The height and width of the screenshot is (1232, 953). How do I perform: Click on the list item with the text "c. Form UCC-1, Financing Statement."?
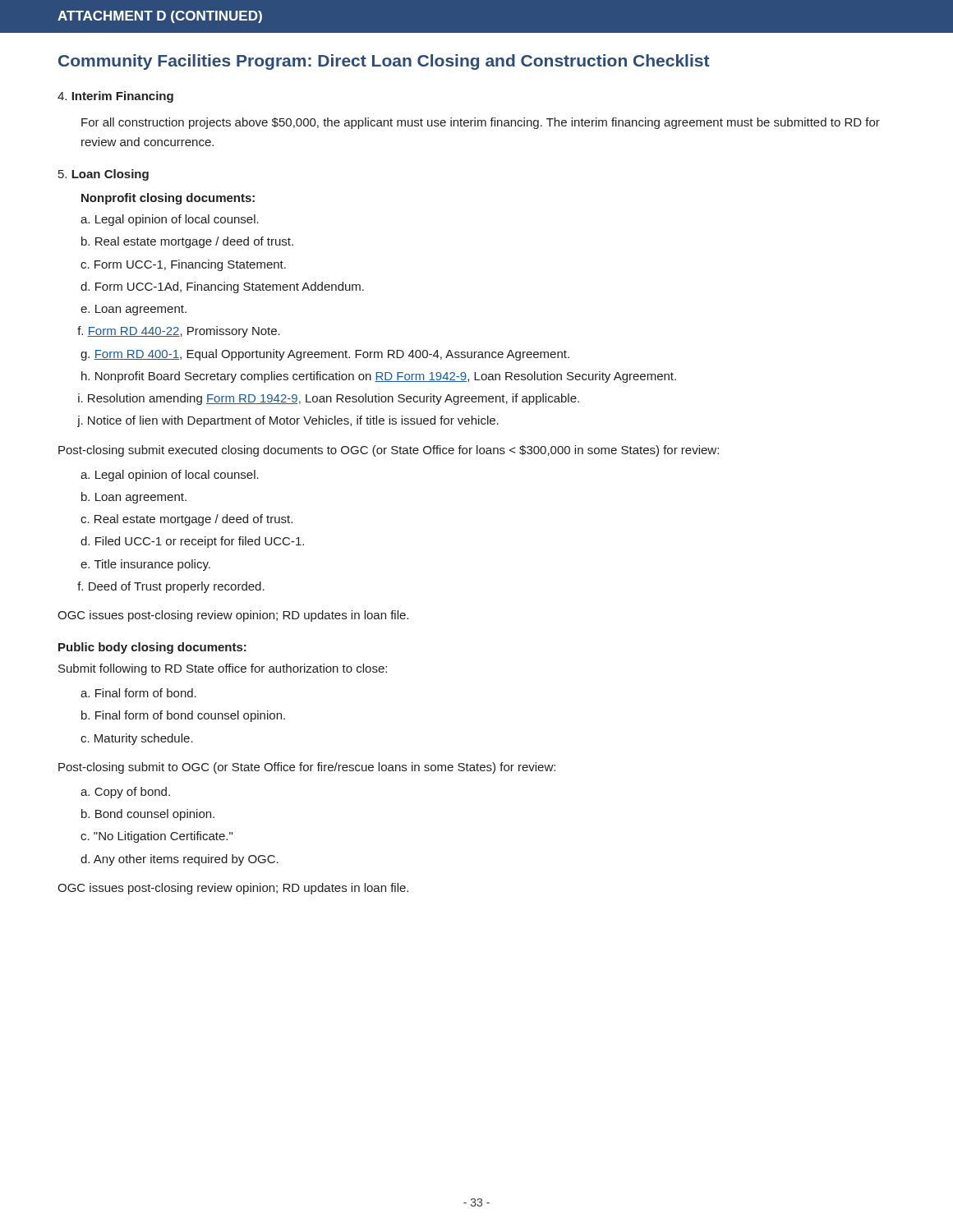click(x=184, y=264)
